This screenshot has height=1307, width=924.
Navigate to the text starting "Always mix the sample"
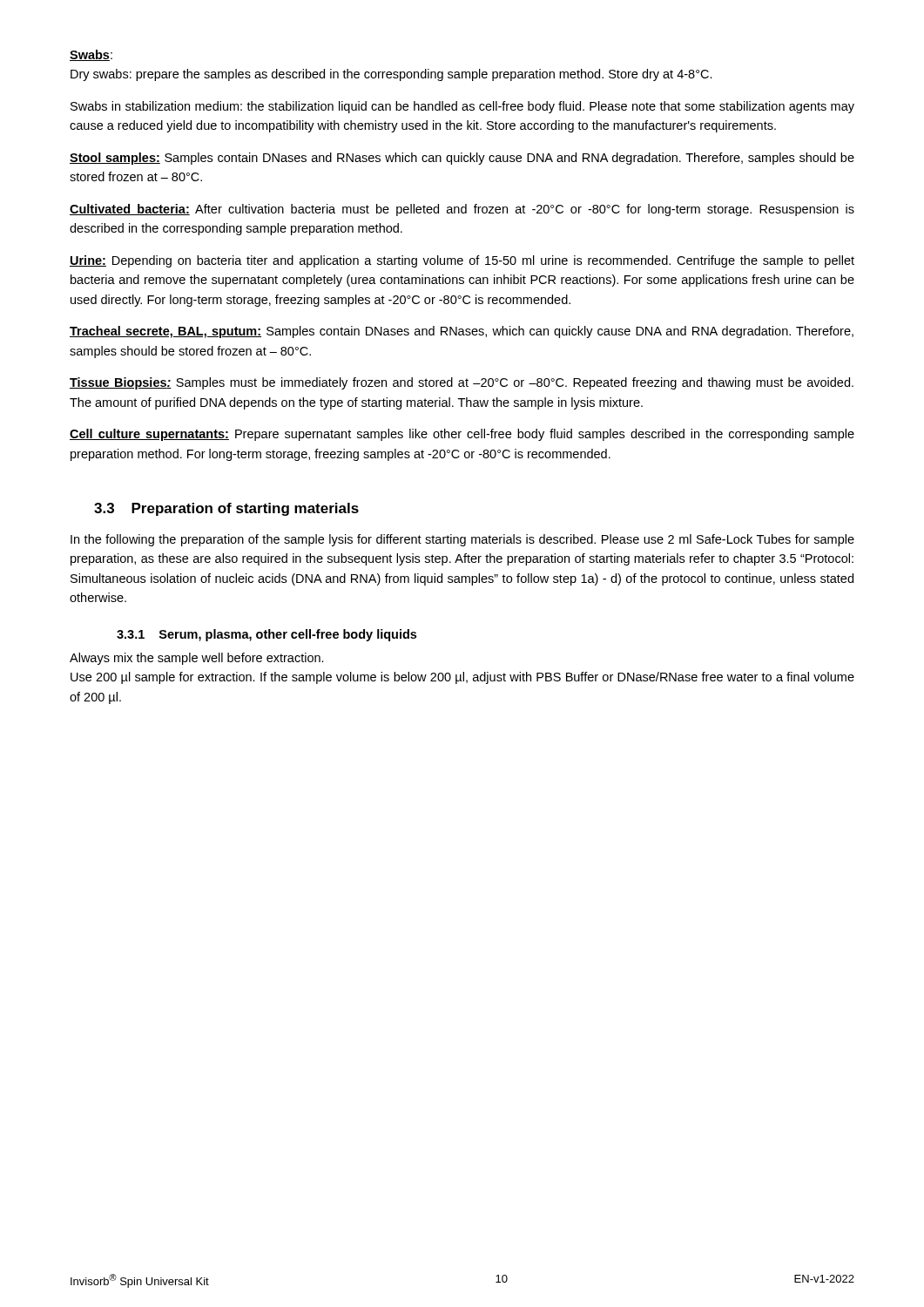click(x=462, y=677)
